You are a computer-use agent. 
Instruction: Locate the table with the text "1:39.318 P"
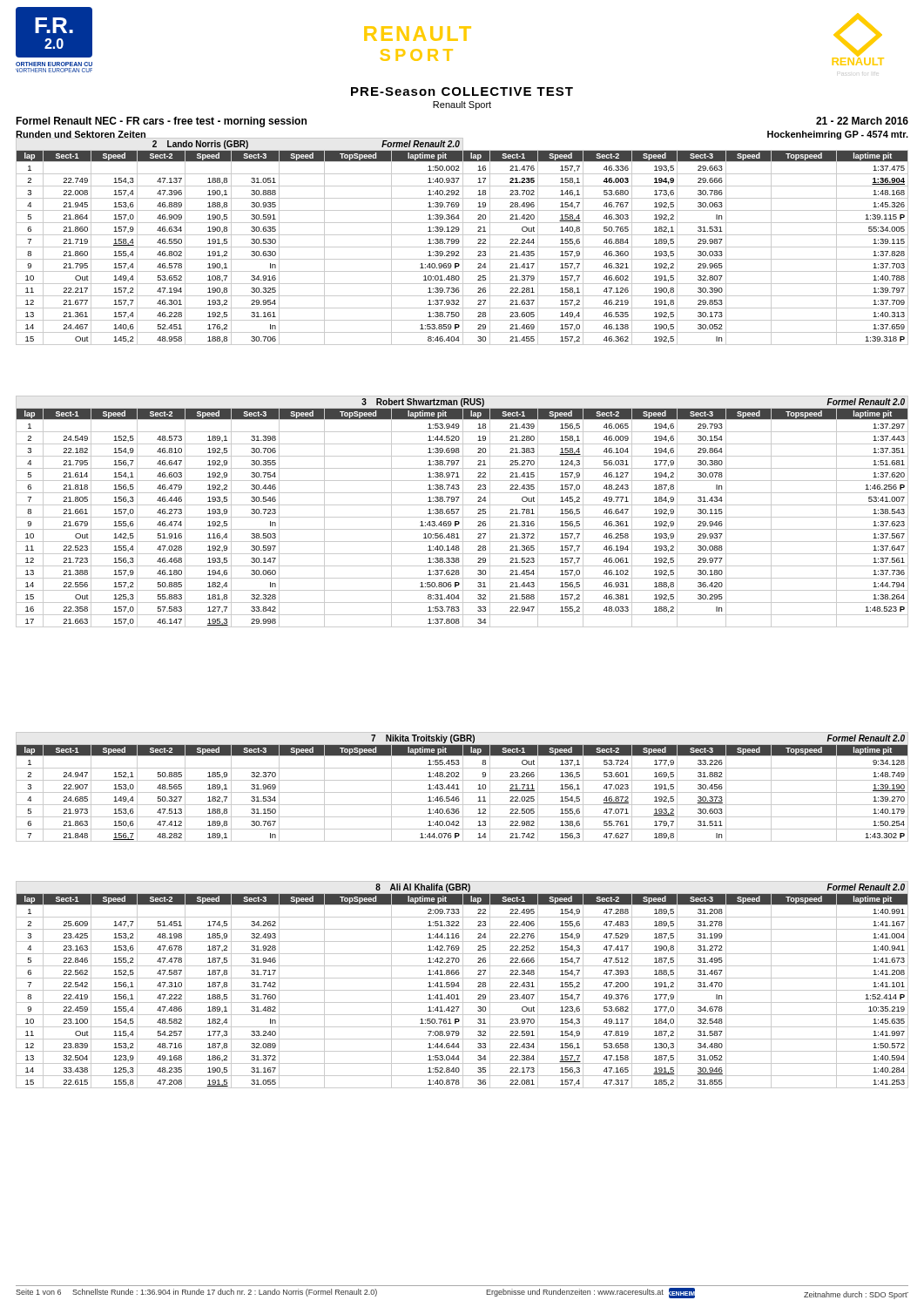pos(462,241)
